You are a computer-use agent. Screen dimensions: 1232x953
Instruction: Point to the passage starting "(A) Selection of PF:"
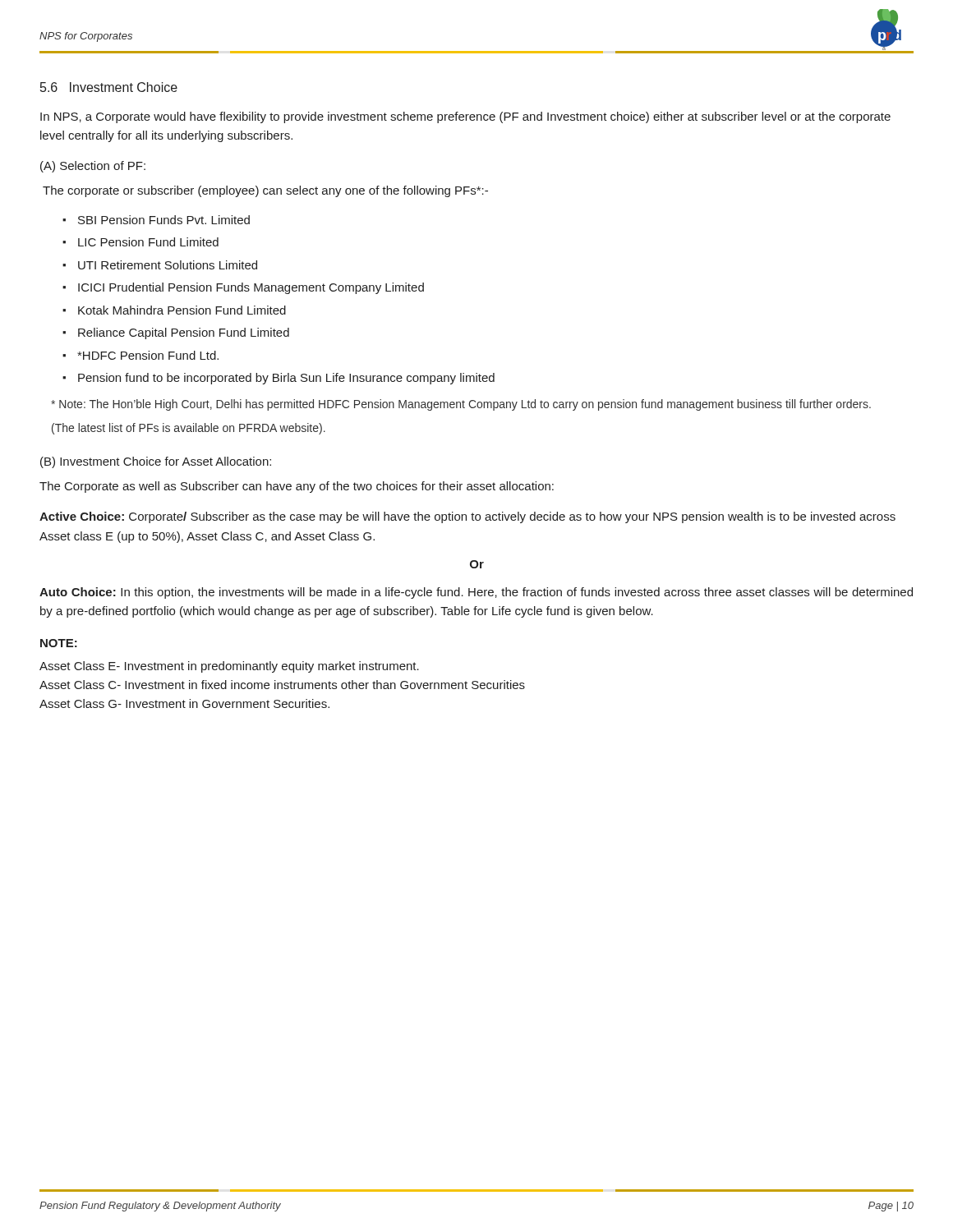click(x=93, y=165)
